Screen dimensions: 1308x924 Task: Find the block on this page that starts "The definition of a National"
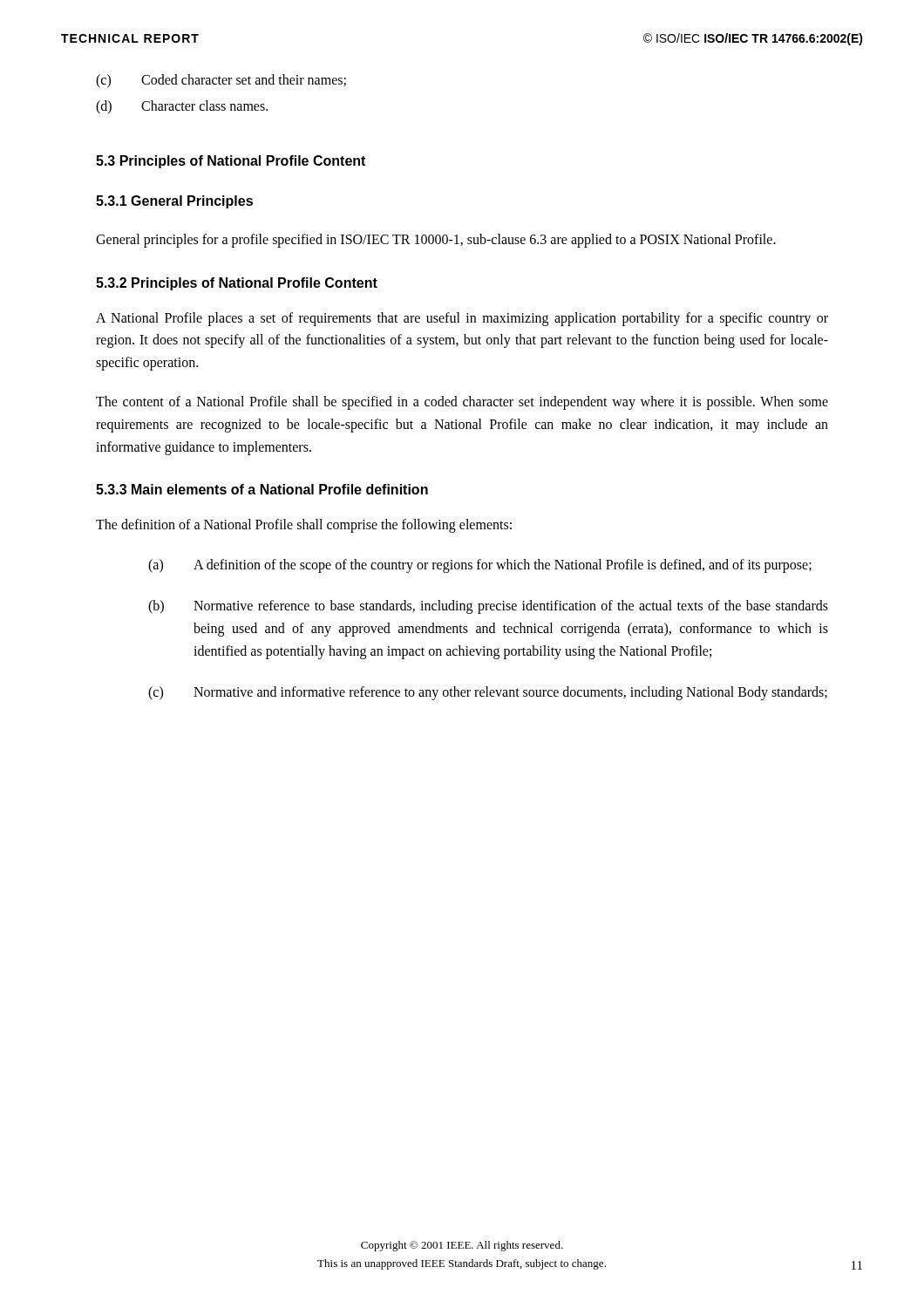[x=304, y=525]
